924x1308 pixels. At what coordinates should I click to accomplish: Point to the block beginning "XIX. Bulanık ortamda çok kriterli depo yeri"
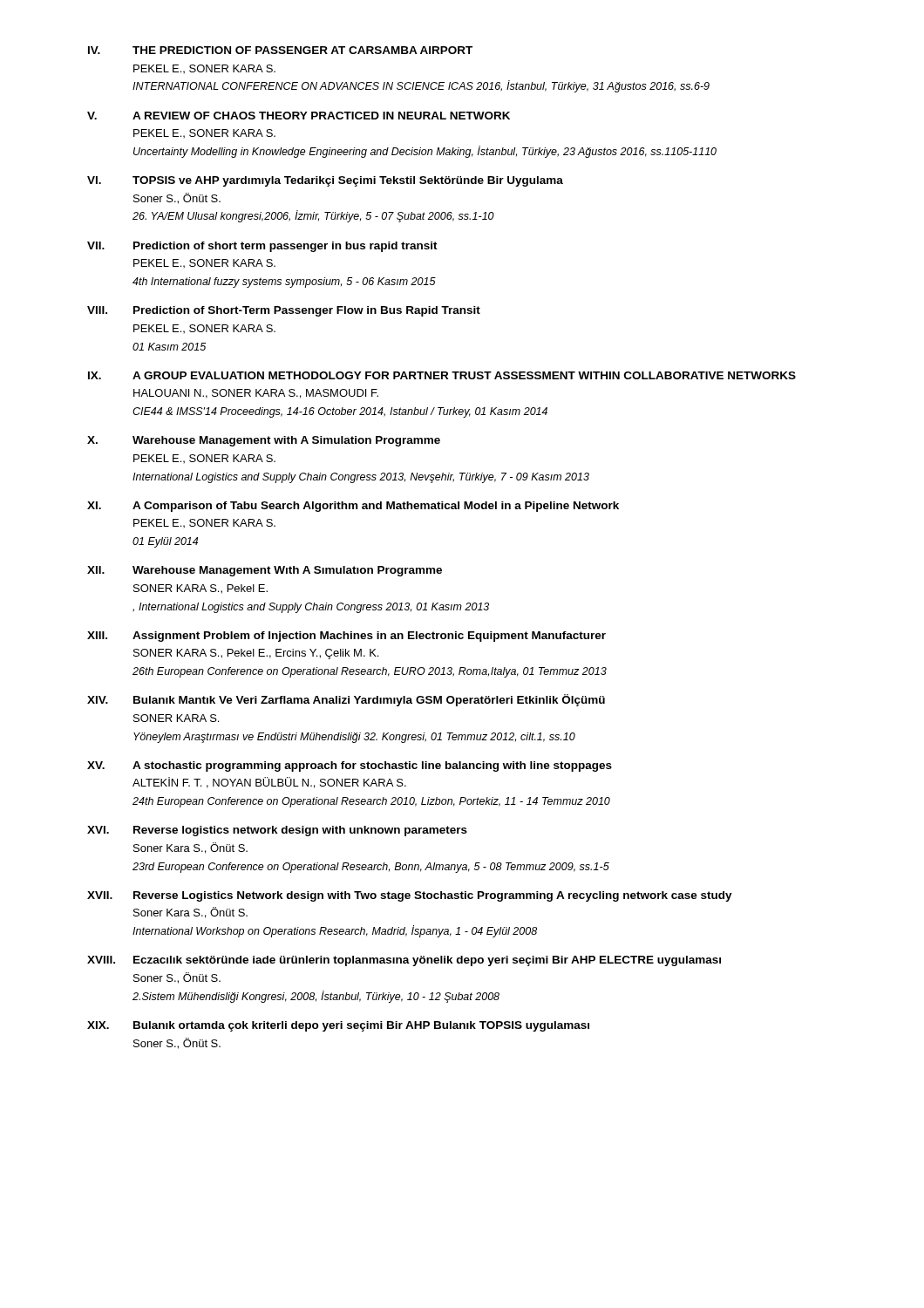point(474,1035)
